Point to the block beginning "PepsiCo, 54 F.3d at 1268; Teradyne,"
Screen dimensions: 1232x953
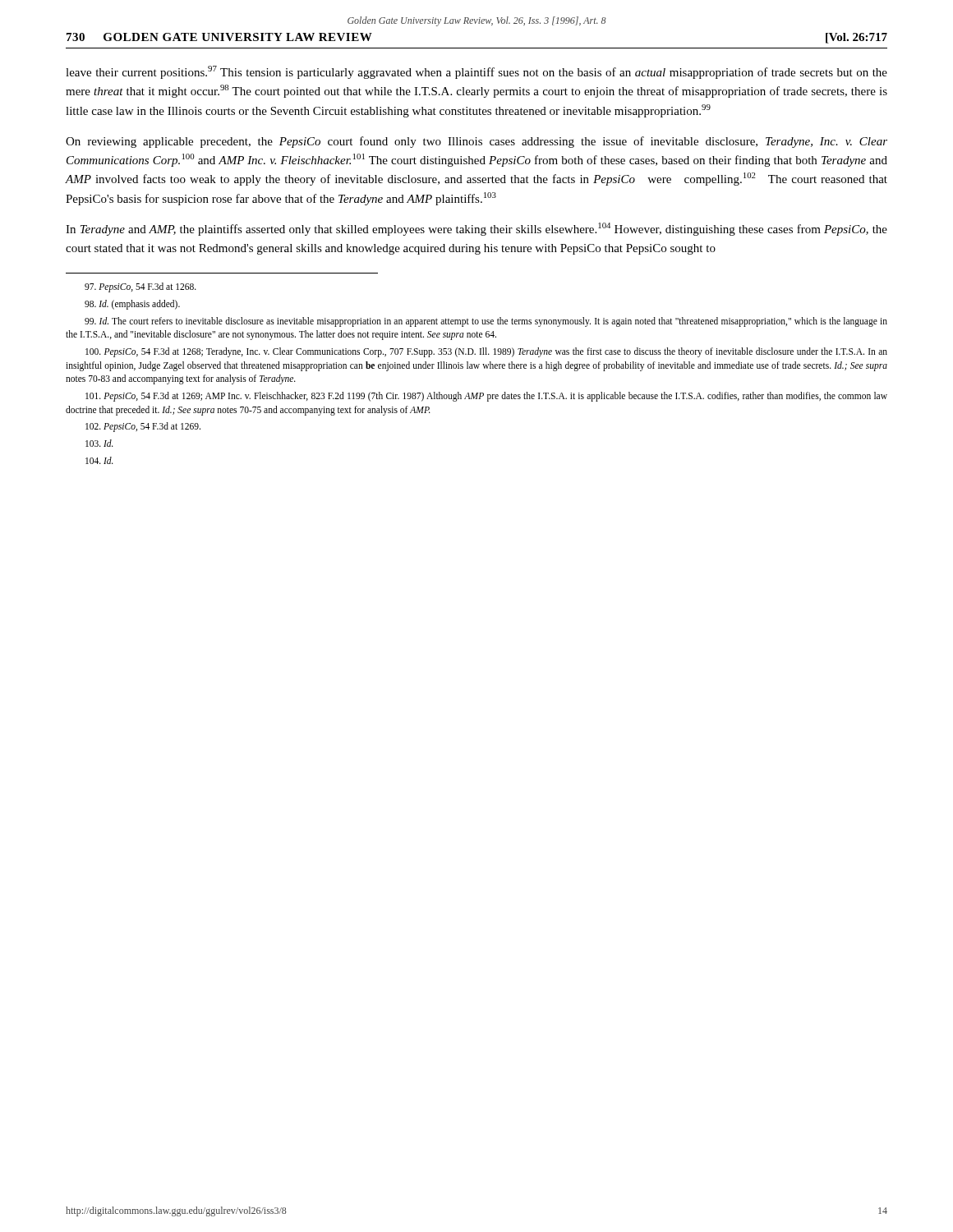coord(476,365)
